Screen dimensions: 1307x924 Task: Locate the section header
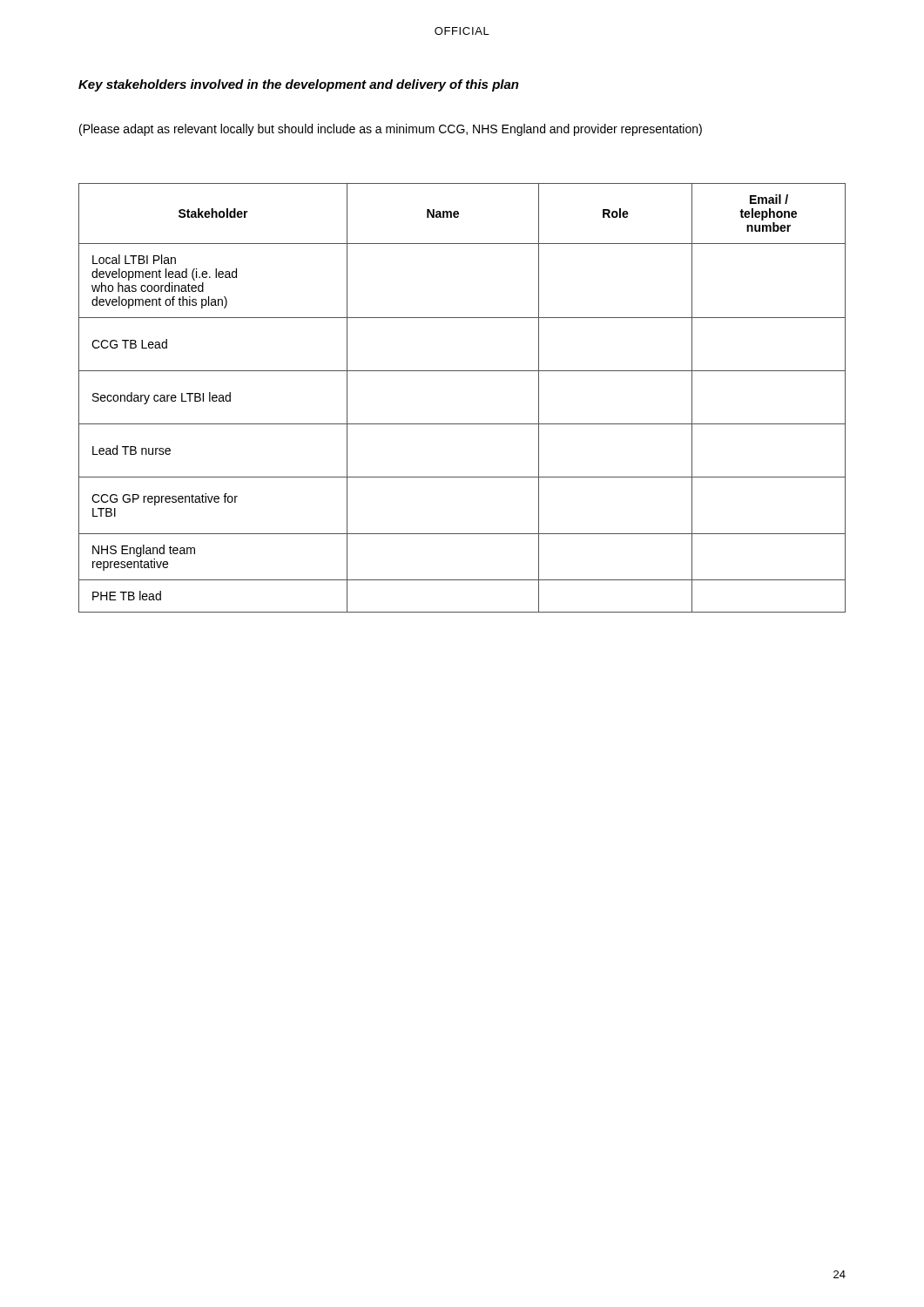299,84
